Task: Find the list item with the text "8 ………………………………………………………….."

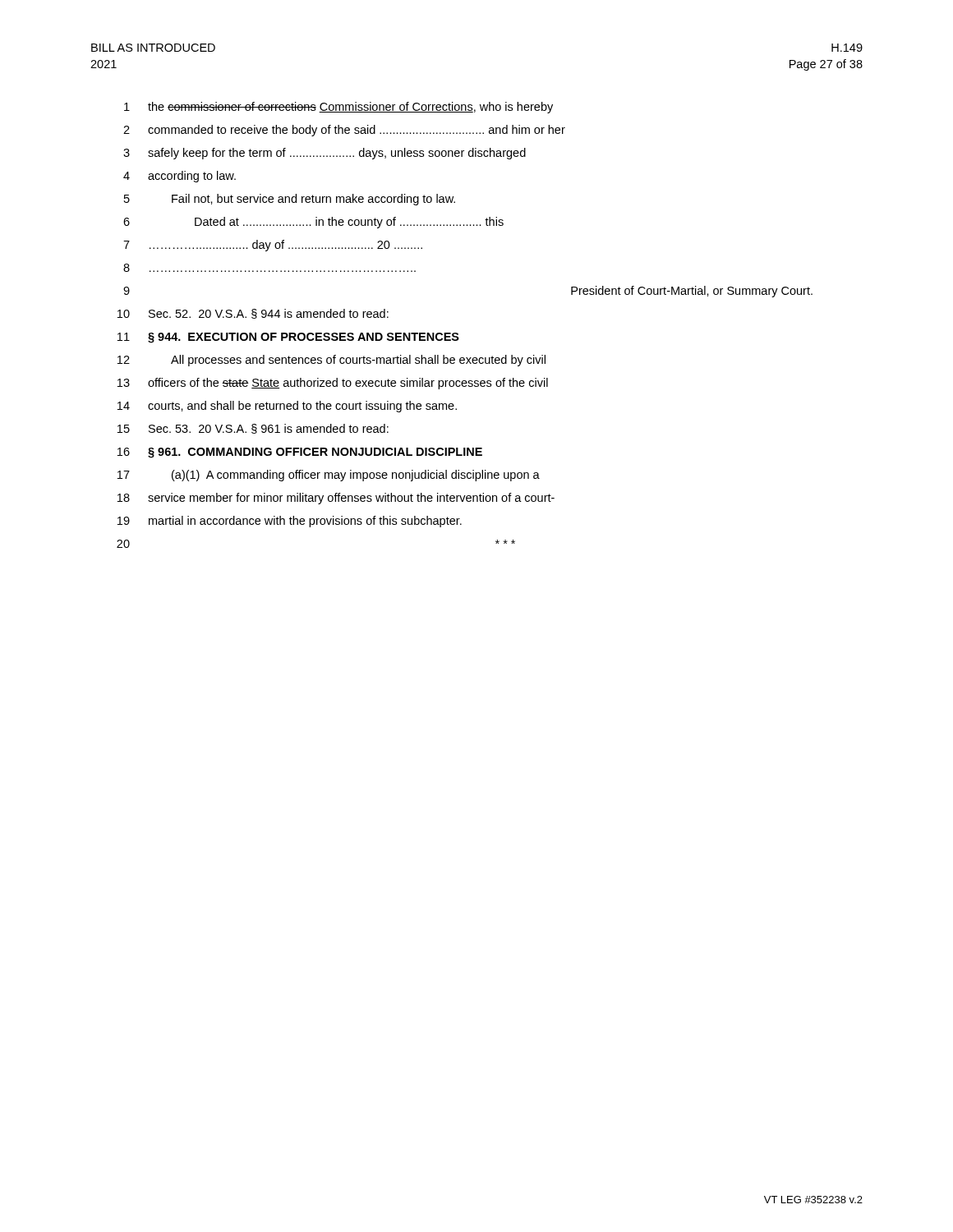Action: pos(269,268)
